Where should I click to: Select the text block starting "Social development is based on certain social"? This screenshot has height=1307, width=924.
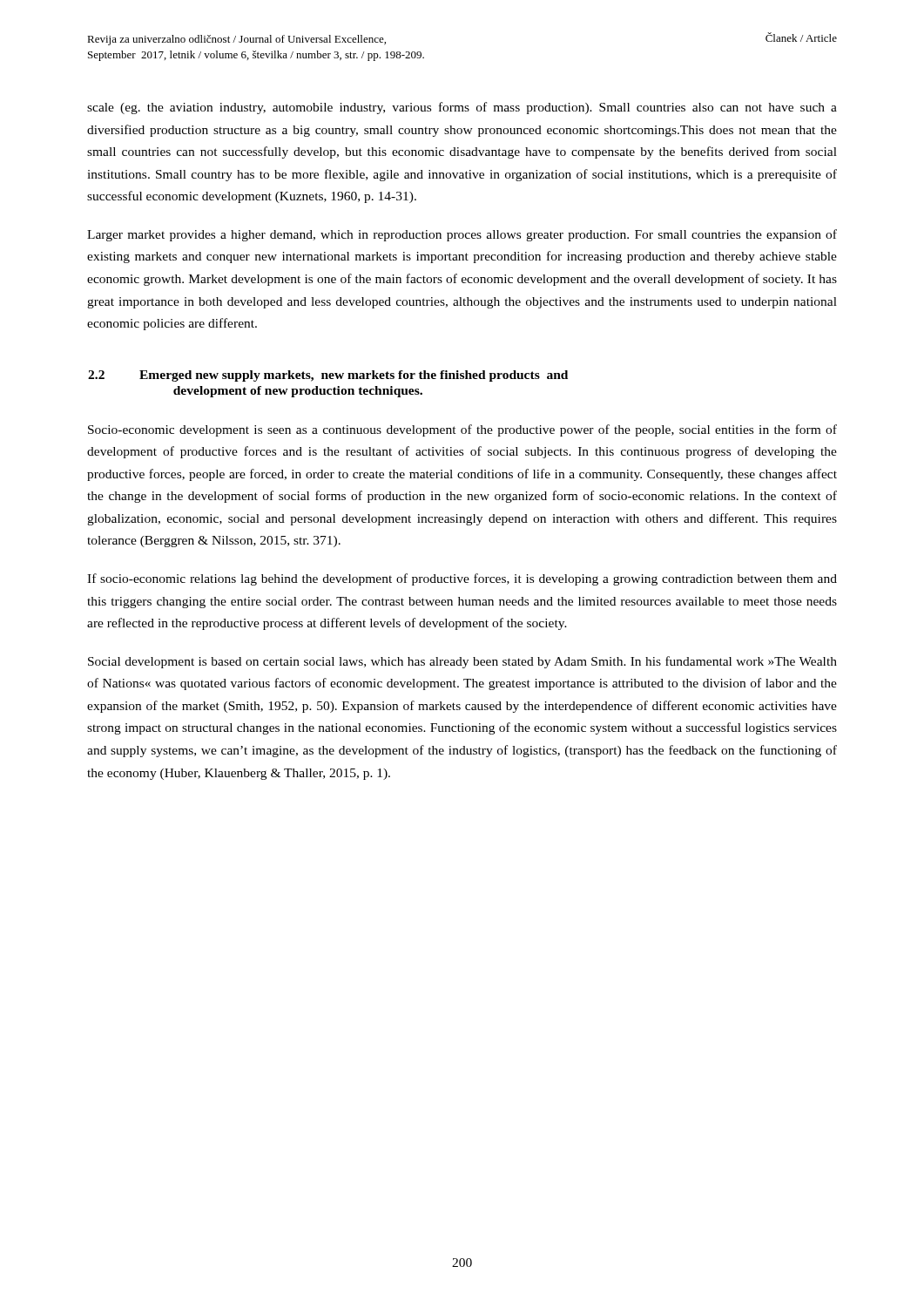[462, 716]
